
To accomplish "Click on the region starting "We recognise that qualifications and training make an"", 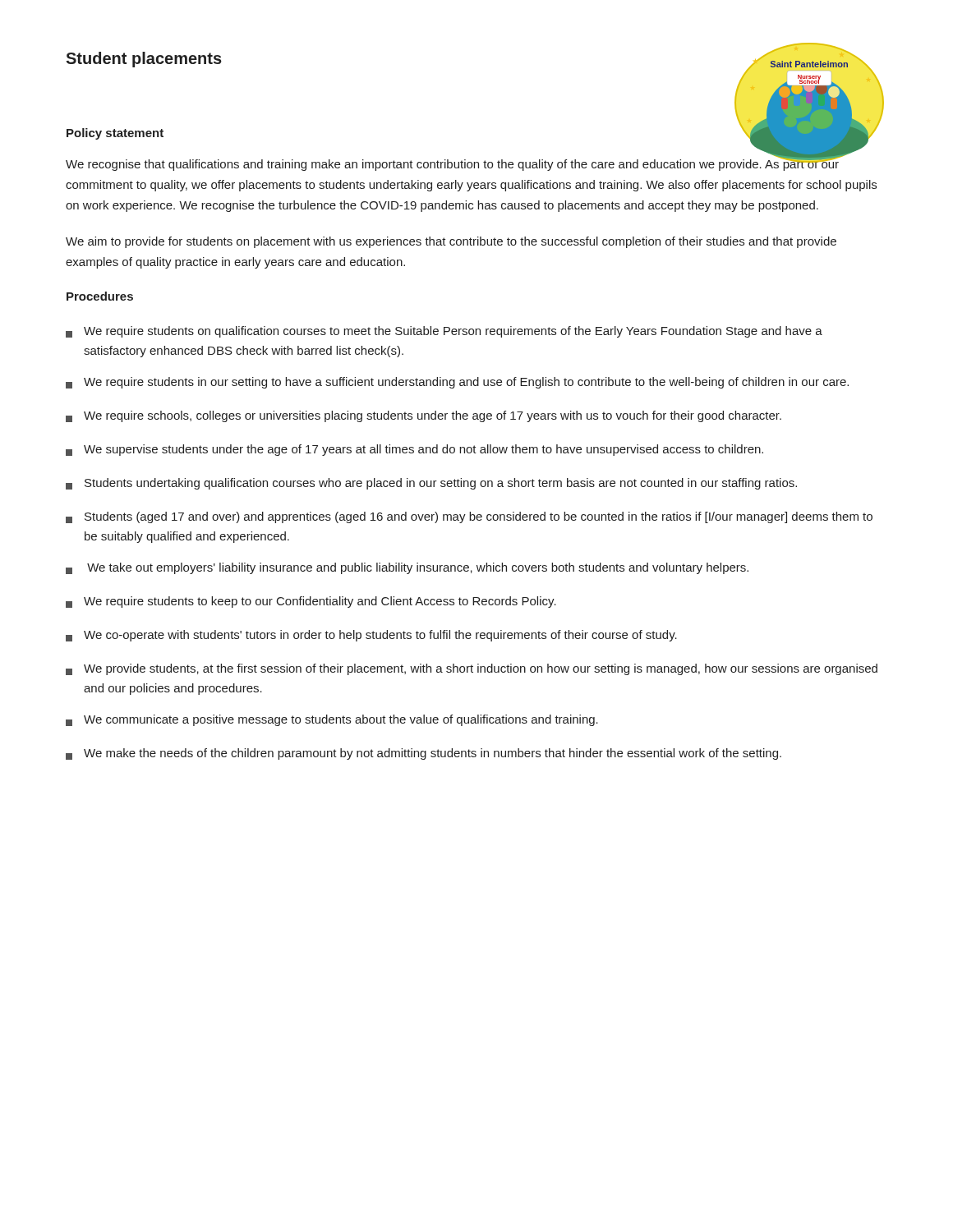I will [471, 184].
